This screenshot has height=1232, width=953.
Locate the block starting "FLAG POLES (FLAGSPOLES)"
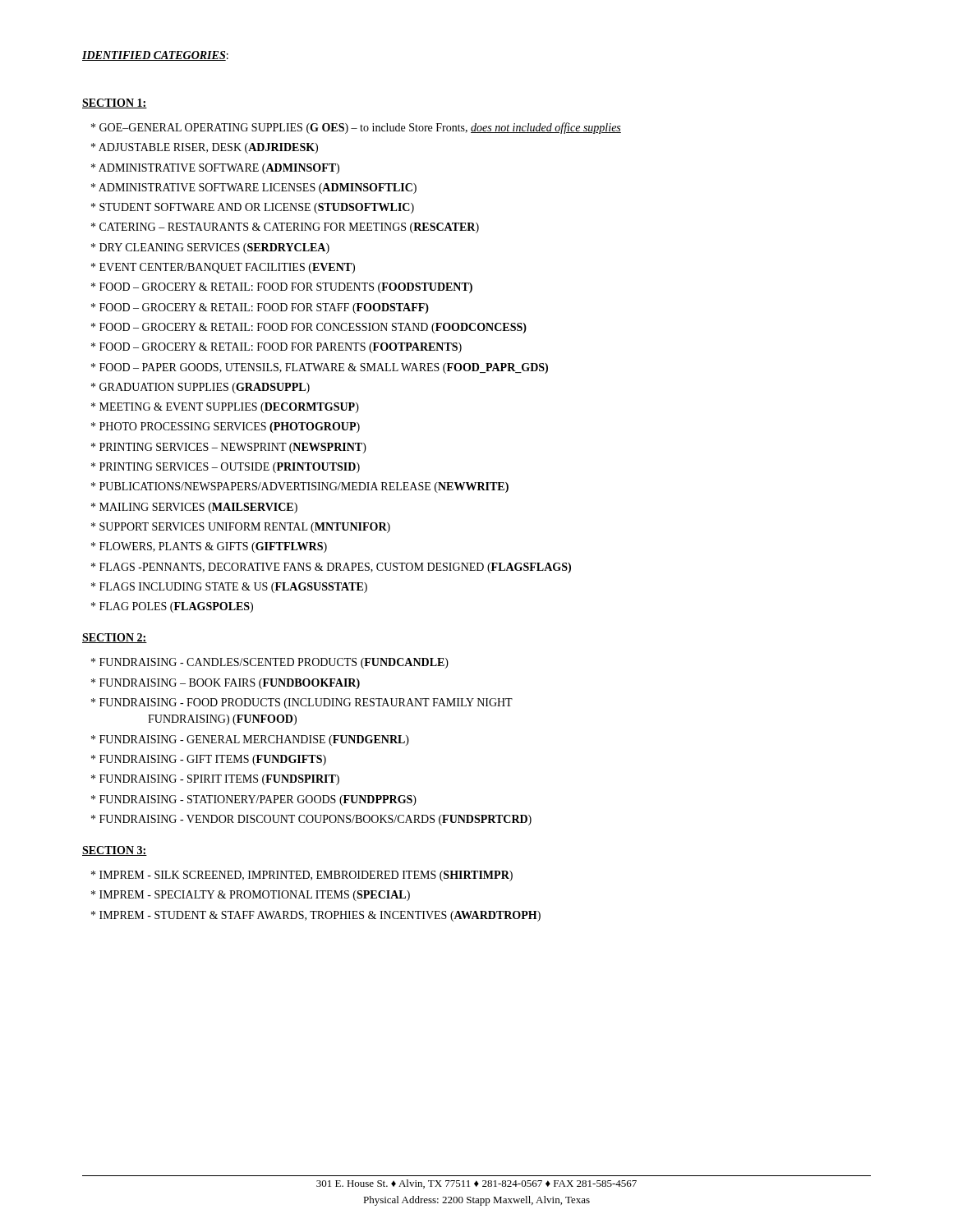172,607
